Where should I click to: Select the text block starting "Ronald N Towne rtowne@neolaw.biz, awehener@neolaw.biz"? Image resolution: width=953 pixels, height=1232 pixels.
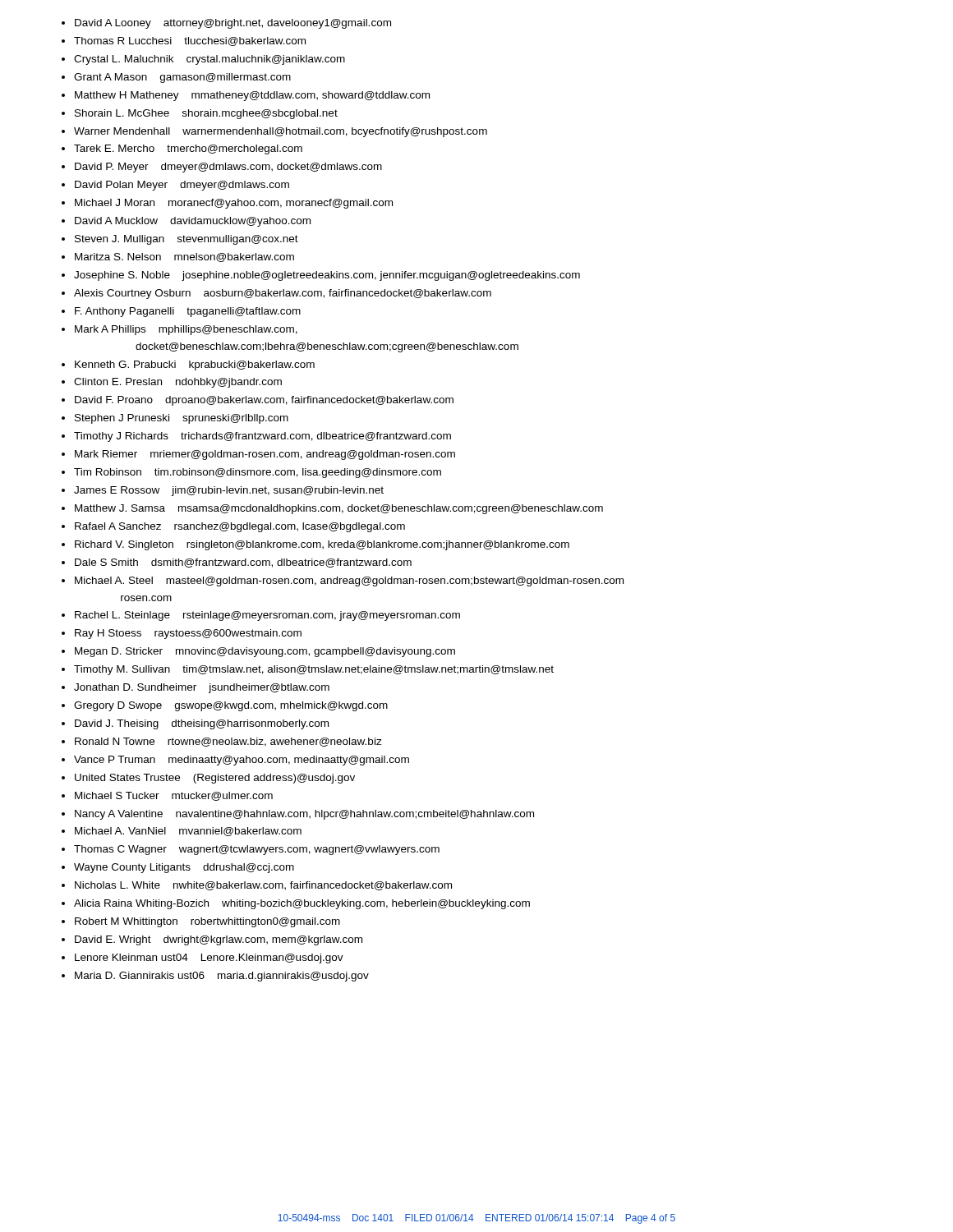[x=228, y=741]
